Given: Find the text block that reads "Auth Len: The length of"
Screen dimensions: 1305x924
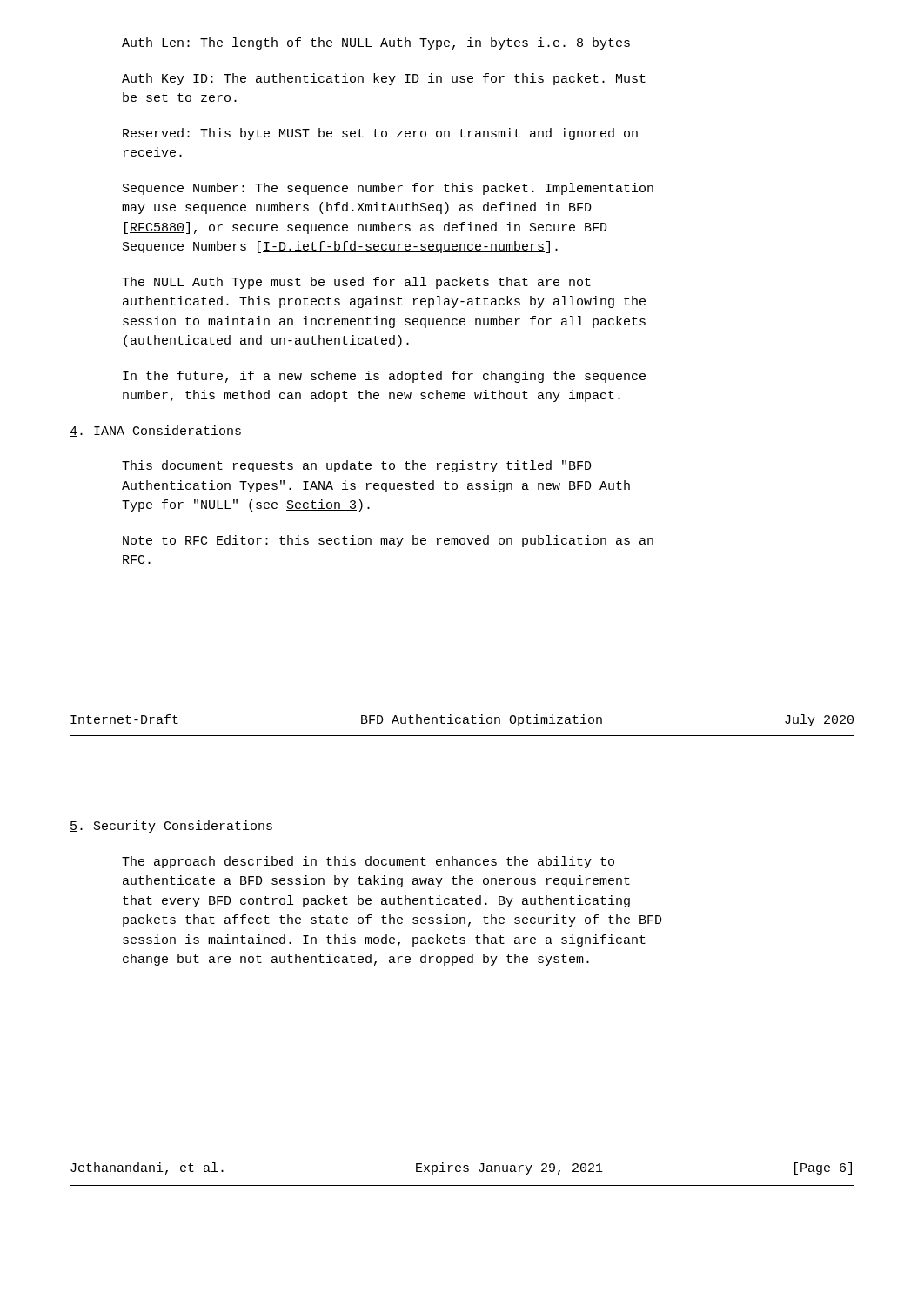Looking at the screenshot, I should 376,44.
